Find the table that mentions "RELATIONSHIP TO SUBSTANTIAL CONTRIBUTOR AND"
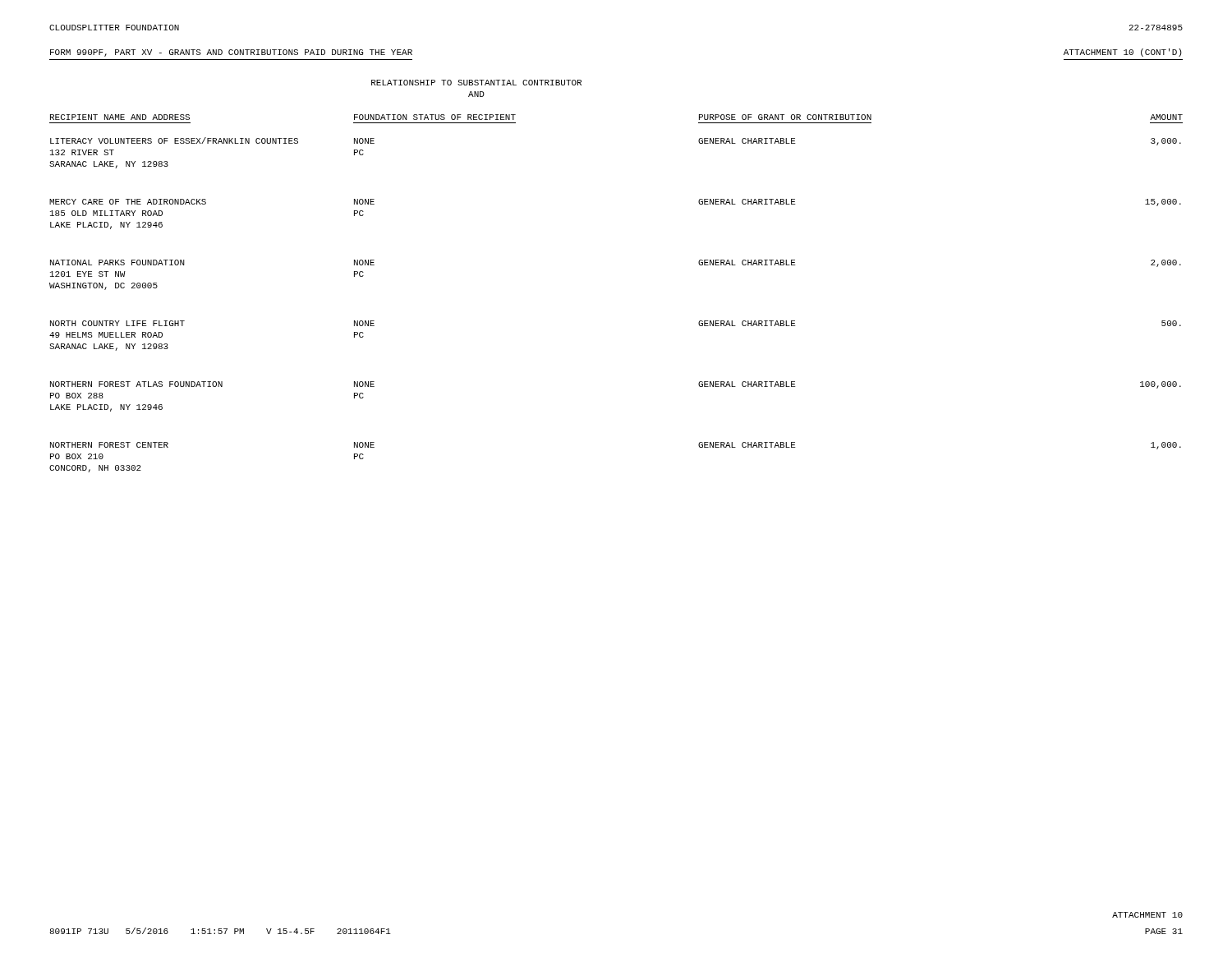 click(x=616, y=281)
